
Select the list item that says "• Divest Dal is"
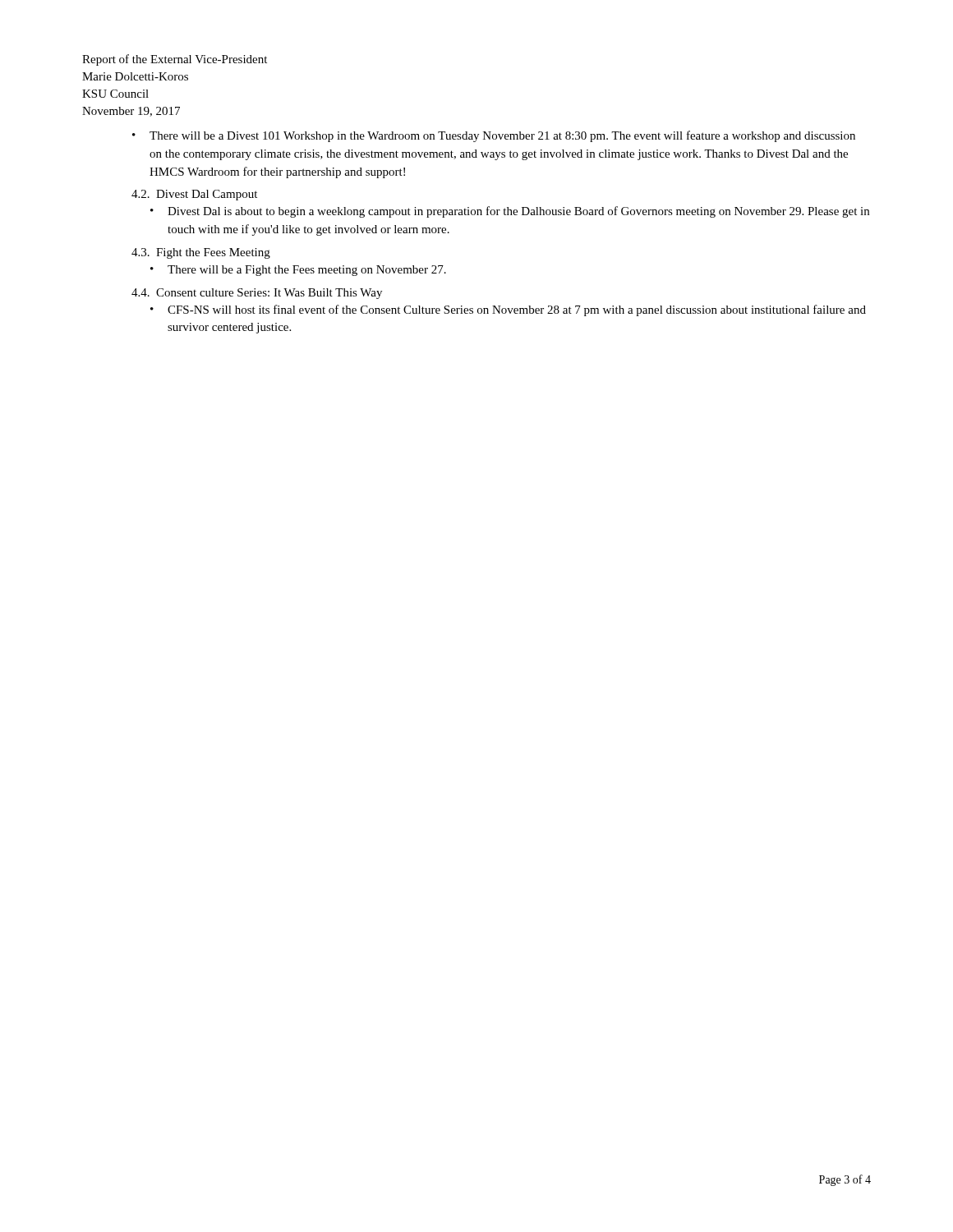pyautogui.click(x=510, y=221)
